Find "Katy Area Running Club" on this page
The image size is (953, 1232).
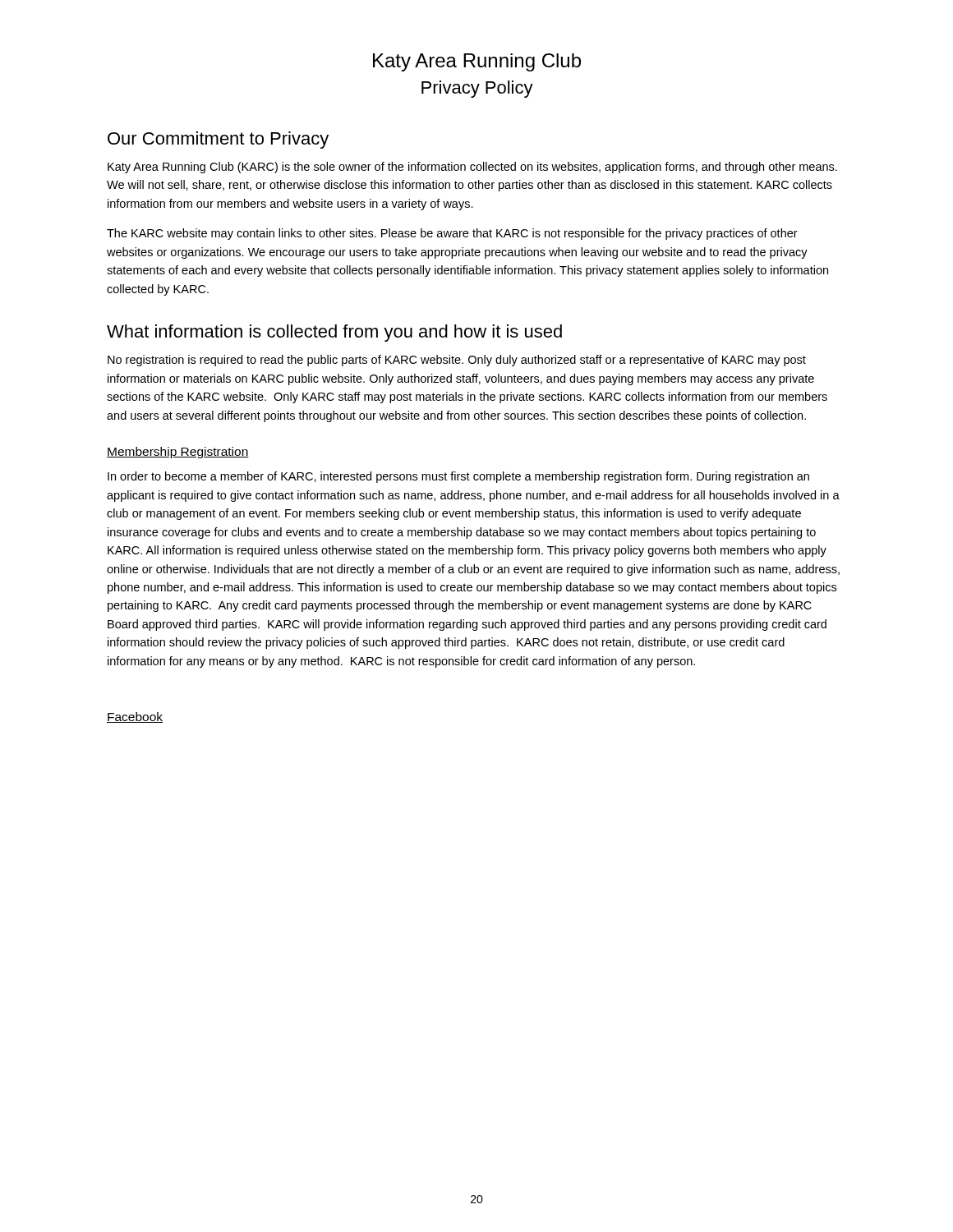(476, 61)
